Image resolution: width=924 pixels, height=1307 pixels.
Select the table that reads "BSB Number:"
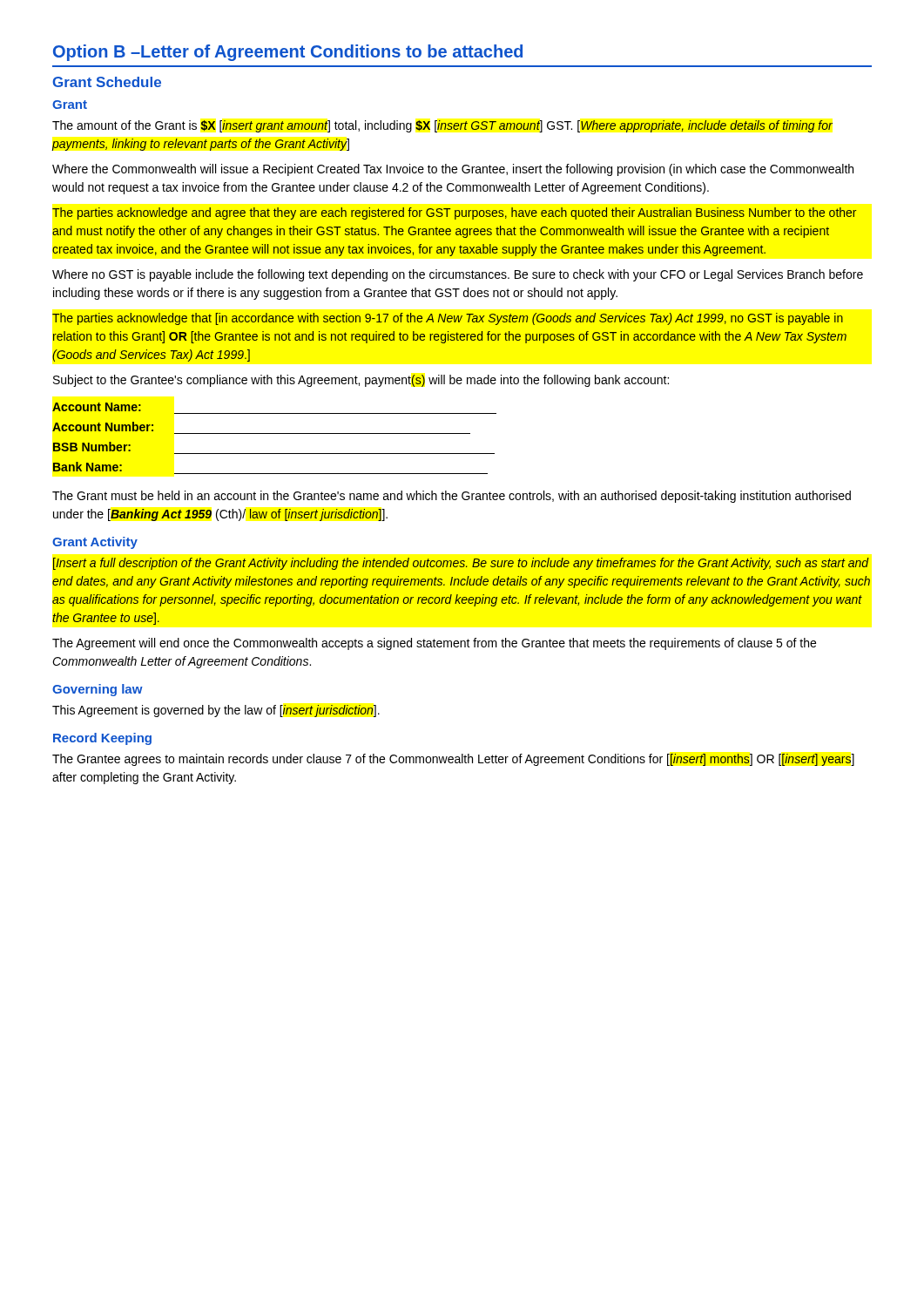pyautogui.click(x=462, y=437)
